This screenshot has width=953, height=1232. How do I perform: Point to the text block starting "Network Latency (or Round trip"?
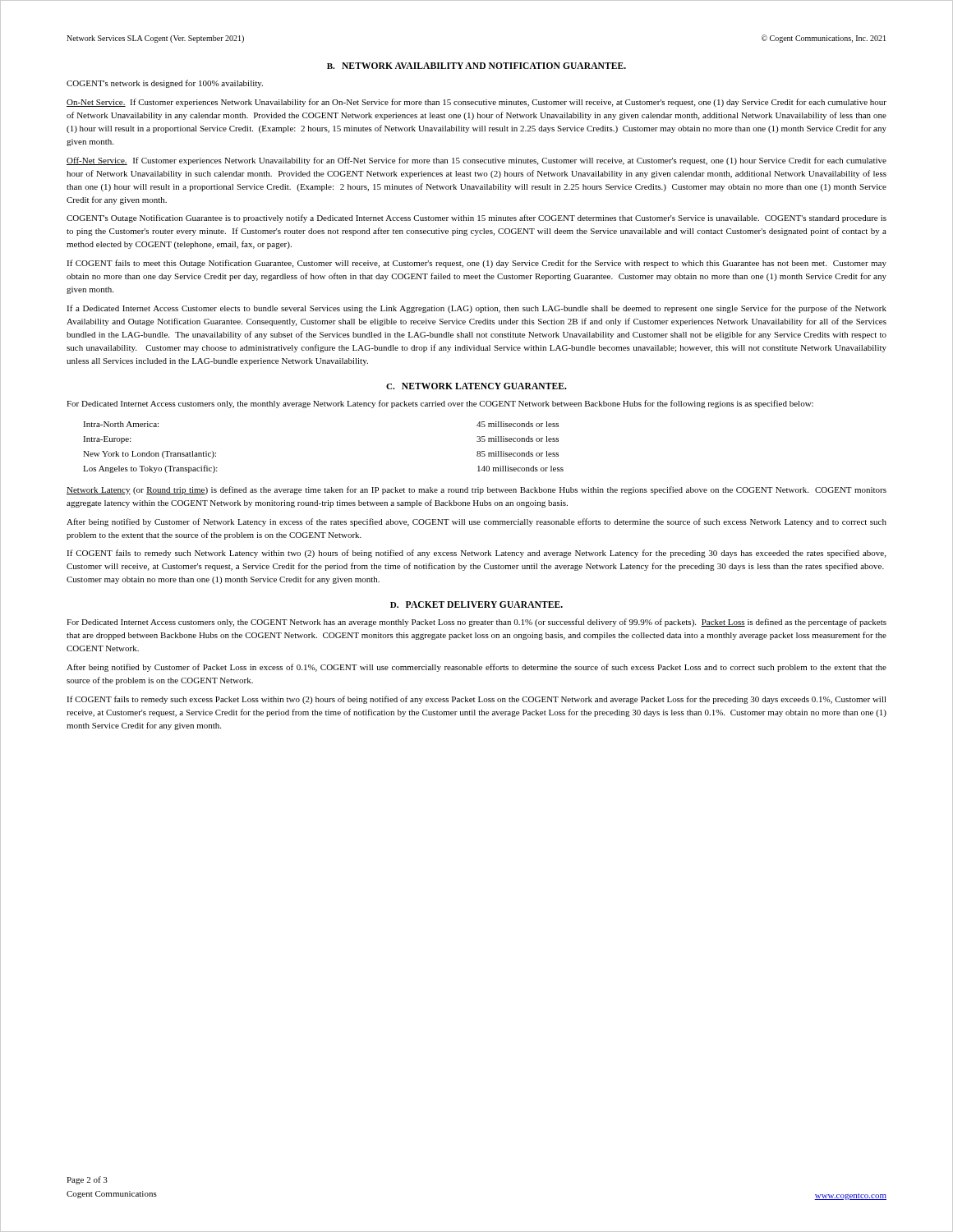[x=476, y=496]
